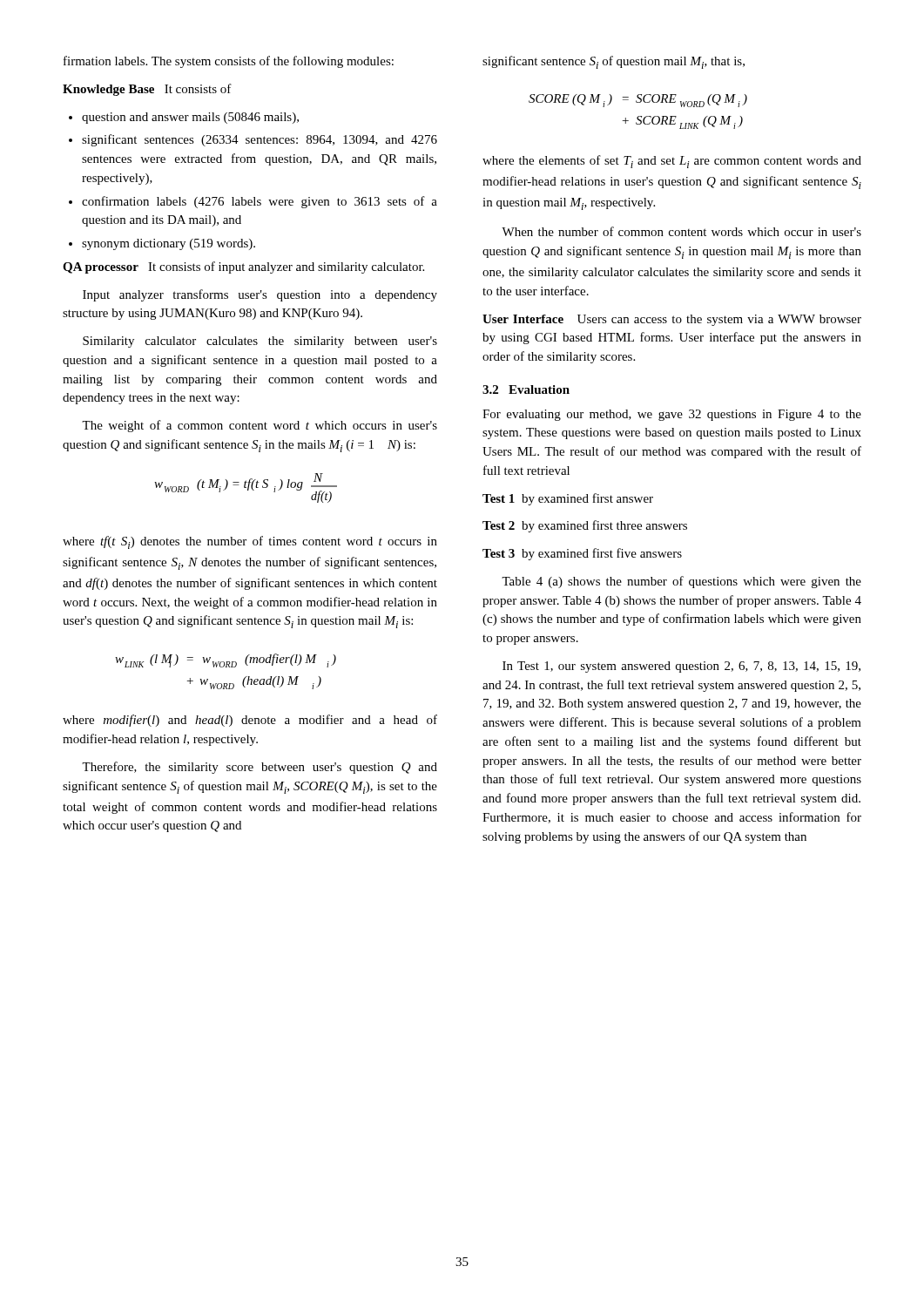Where is the formula that starts "w WORD (t M"?

(250, 491)
